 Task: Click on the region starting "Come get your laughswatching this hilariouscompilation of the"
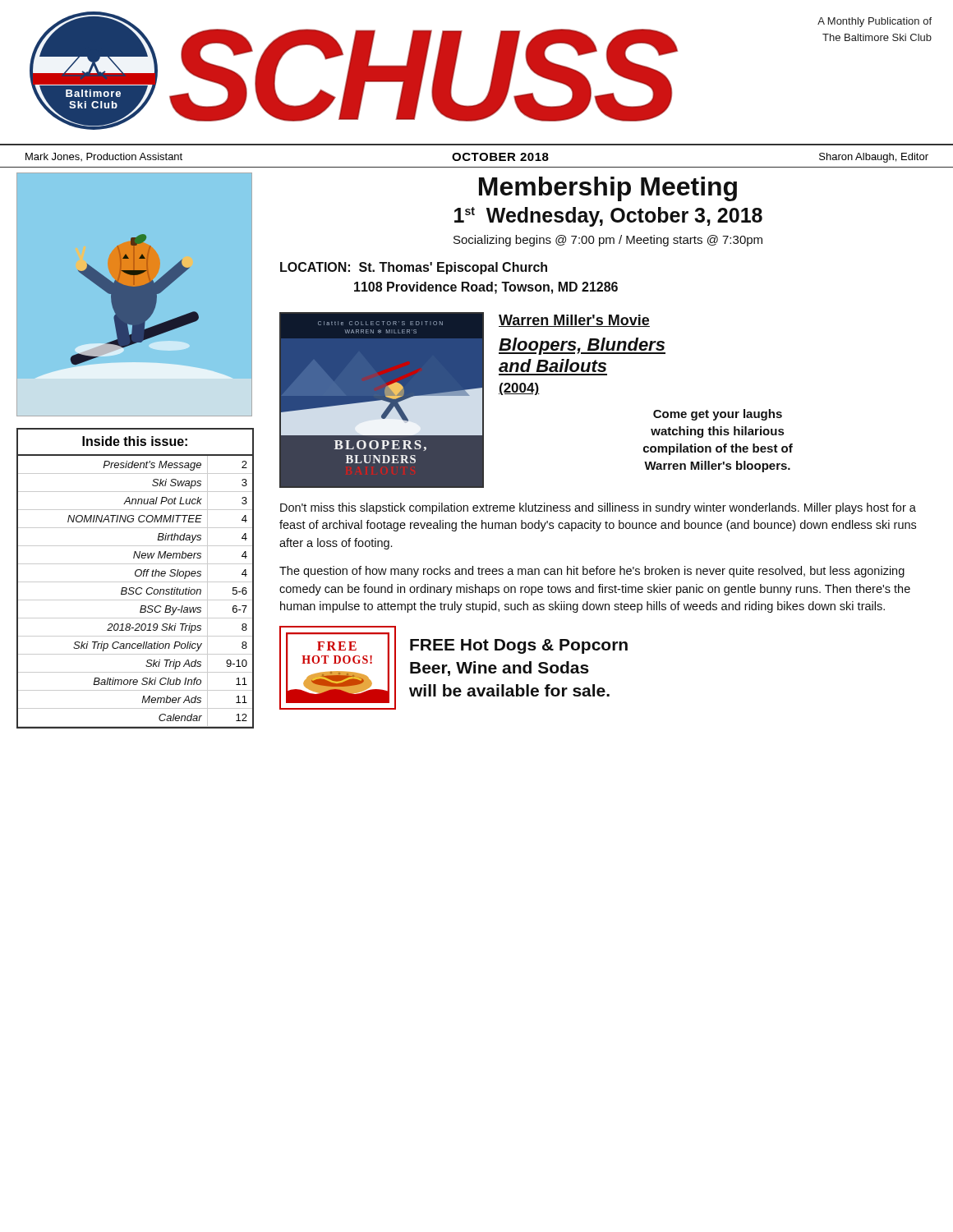pyautogui.click(x=718, y=440)
